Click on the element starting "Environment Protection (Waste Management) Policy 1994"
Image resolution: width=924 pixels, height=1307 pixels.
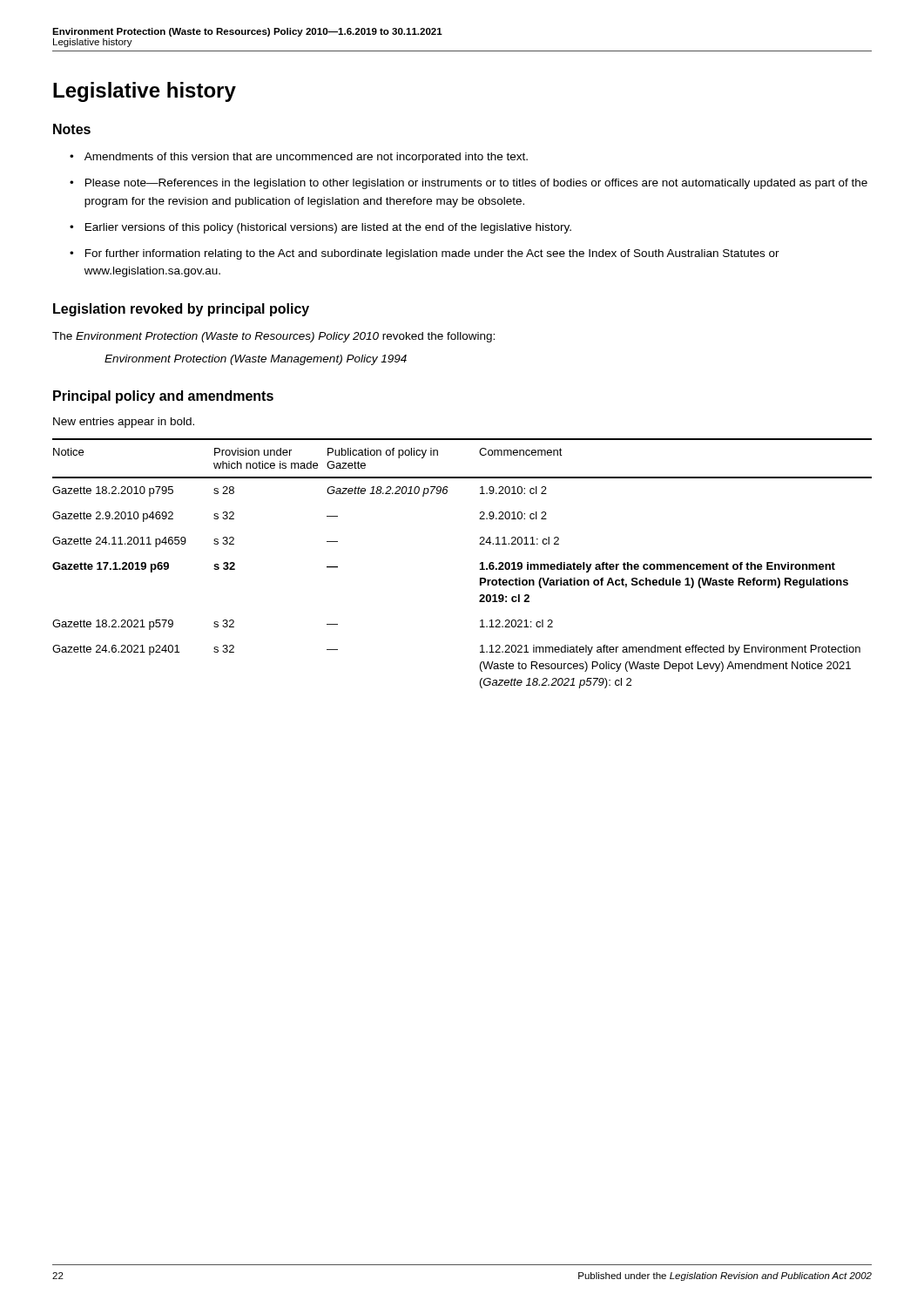(x=256, y=358)
